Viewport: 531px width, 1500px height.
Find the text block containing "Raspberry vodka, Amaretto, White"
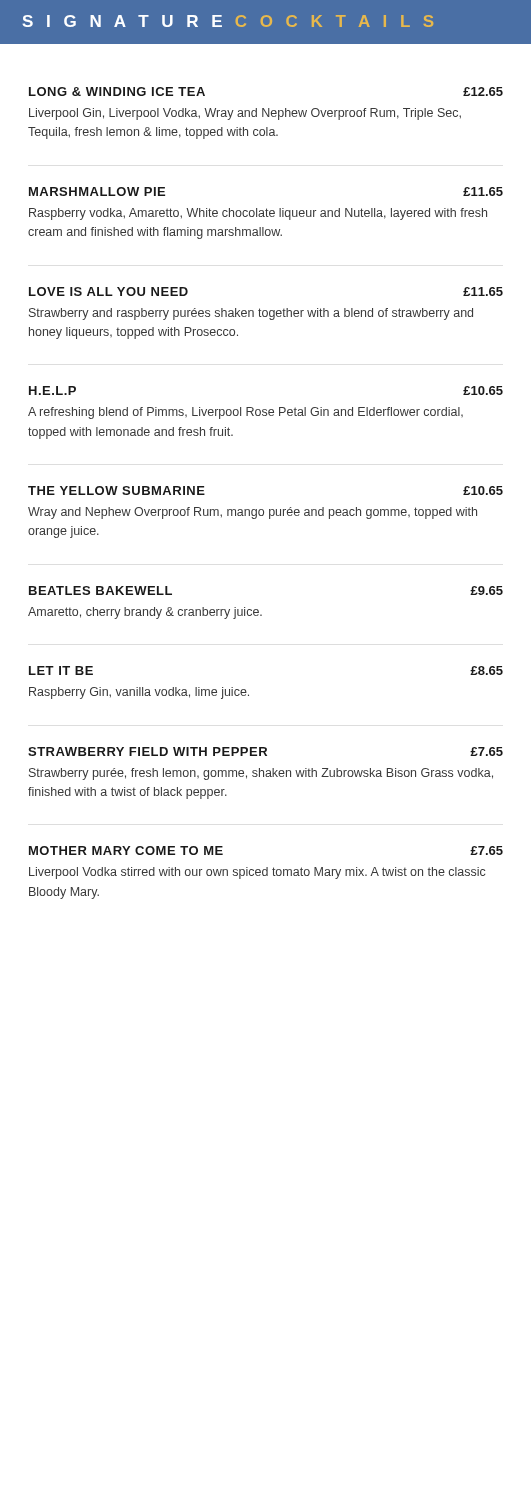[x=258, y=222]
